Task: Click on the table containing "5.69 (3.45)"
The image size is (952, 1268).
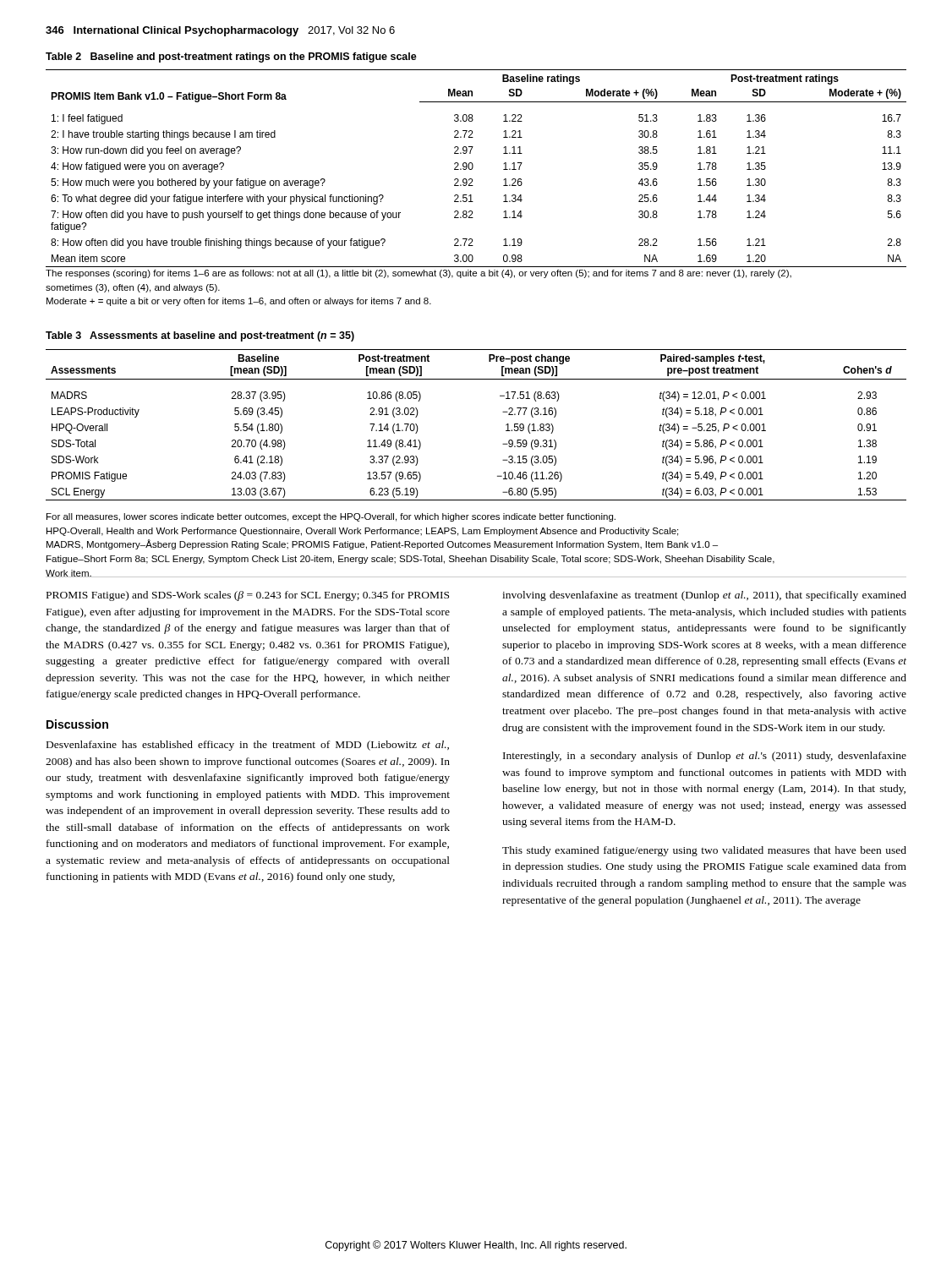Action: [x=476, y=425]
